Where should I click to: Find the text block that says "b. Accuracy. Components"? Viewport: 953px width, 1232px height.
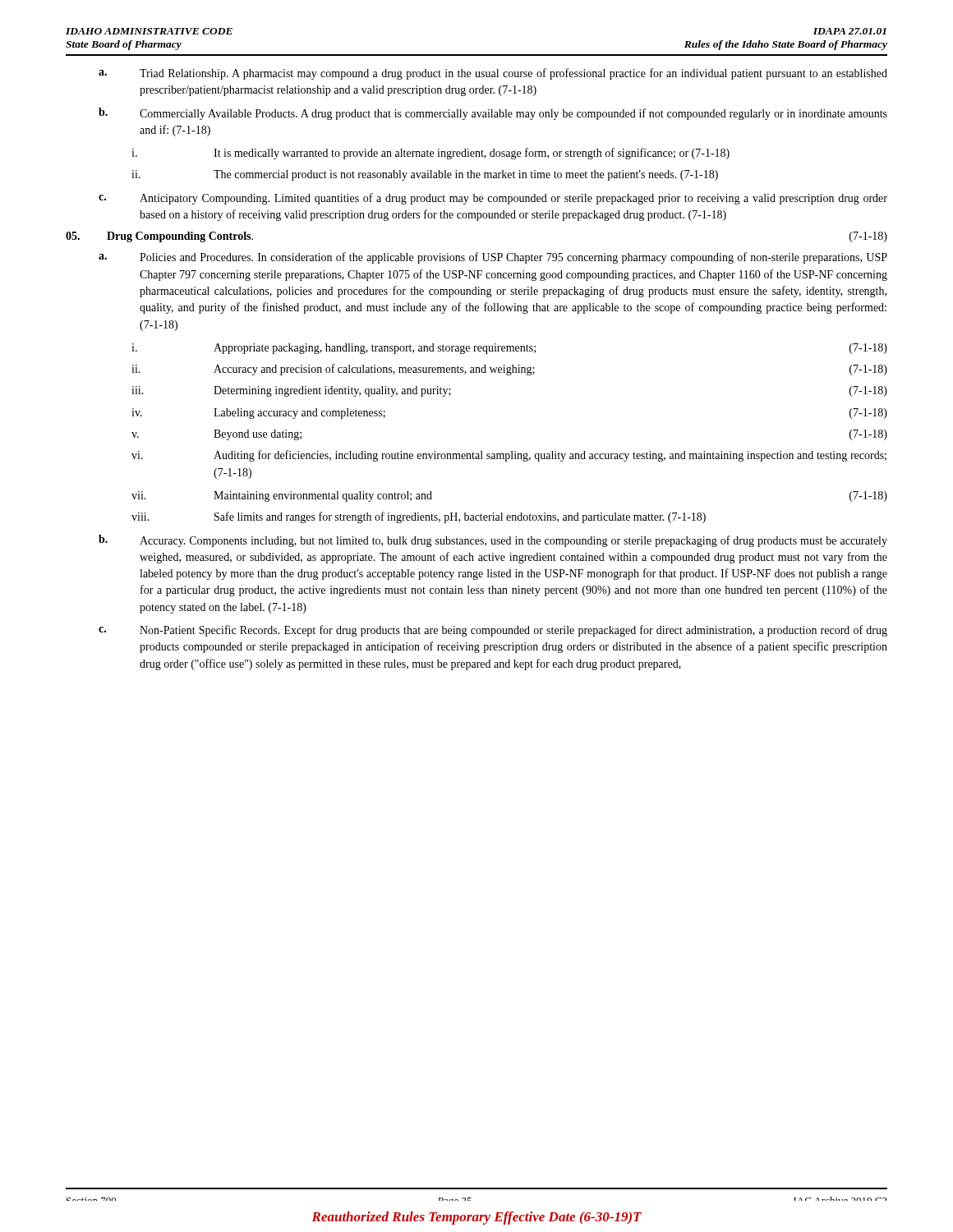coord(476,574)
